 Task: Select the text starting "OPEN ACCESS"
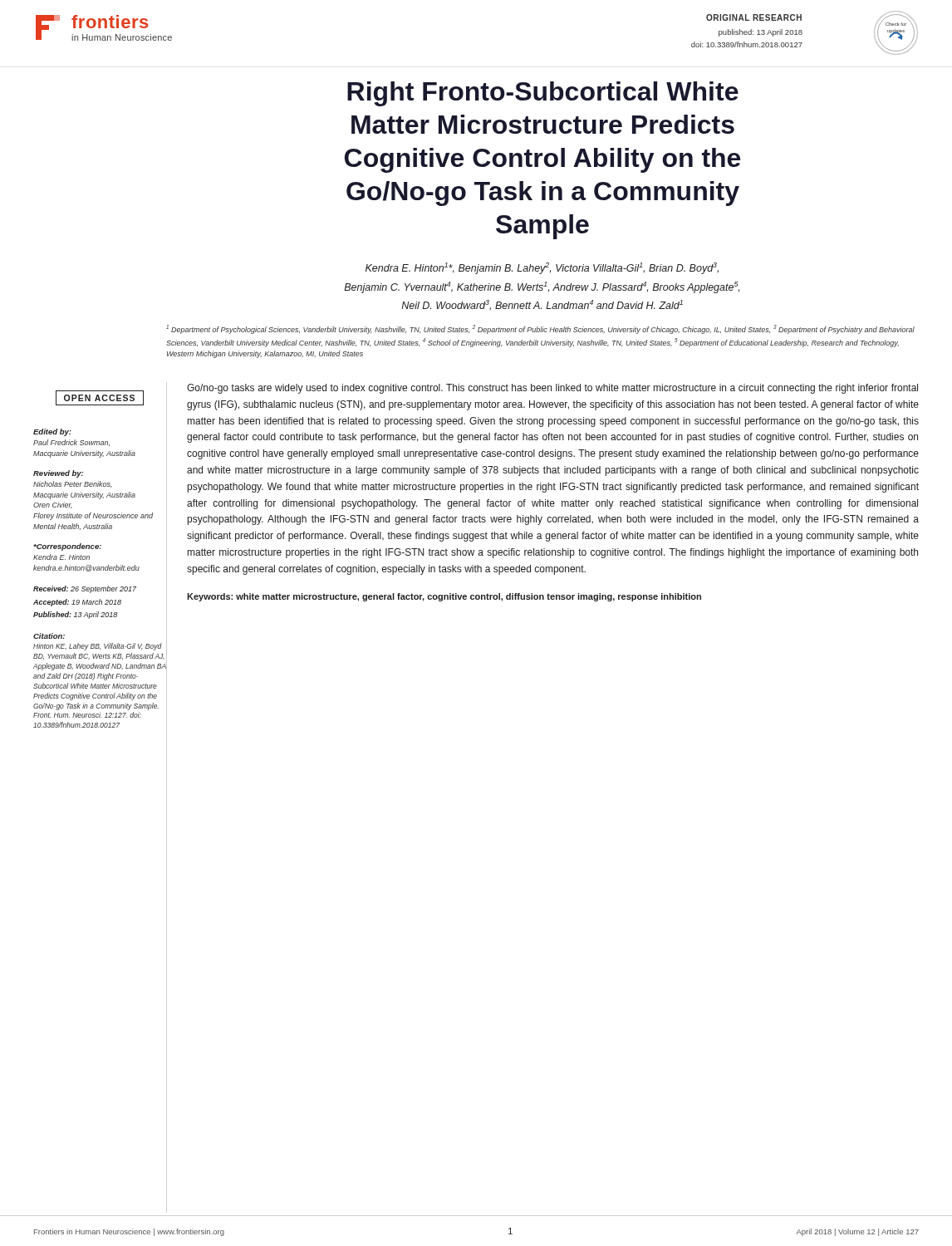click(x=100, y=398)
